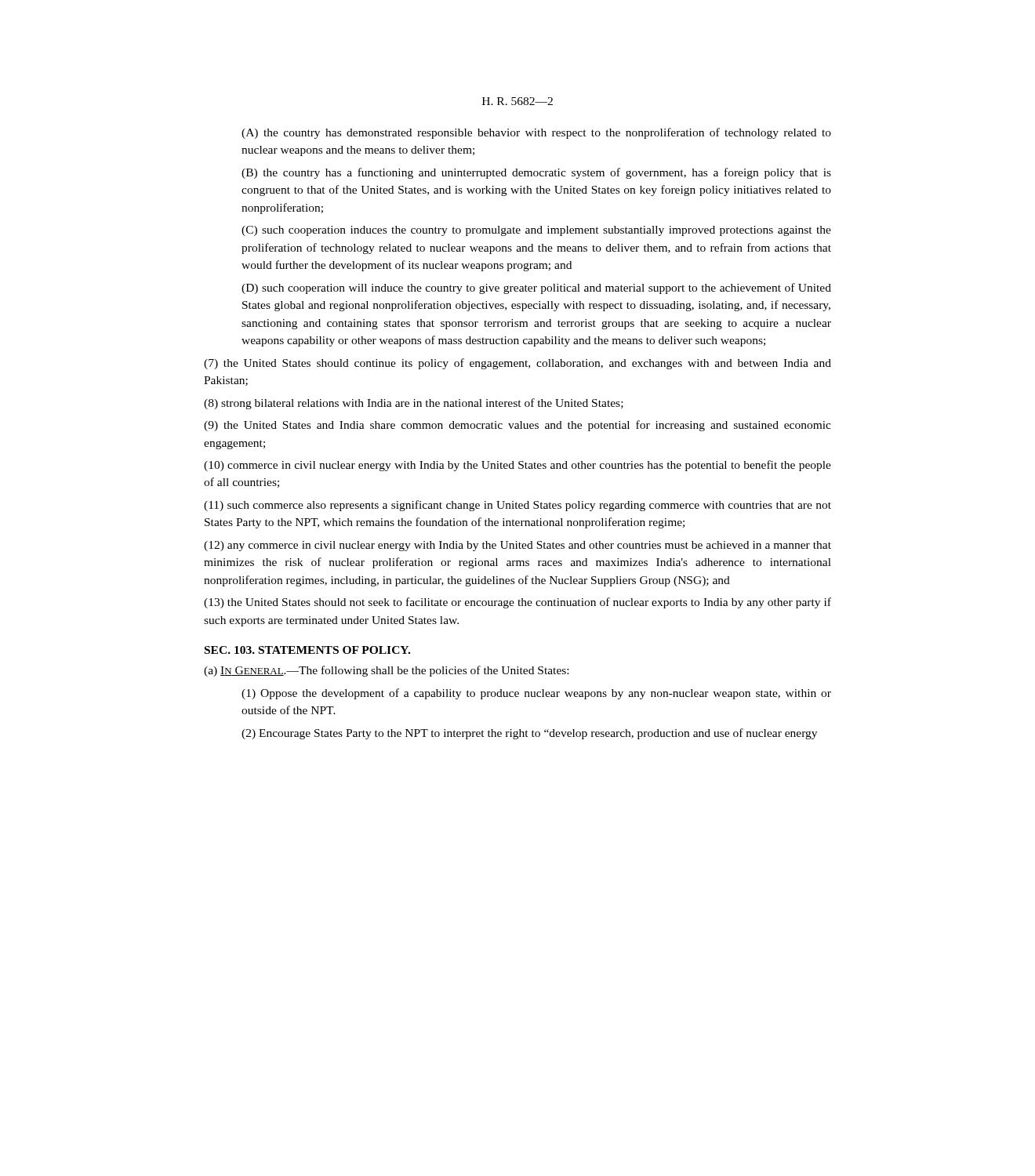Locate the block of text that opens with "(13) the United States should"
This screenshot has height=1176, width=1035.
(x=518, y=611)
